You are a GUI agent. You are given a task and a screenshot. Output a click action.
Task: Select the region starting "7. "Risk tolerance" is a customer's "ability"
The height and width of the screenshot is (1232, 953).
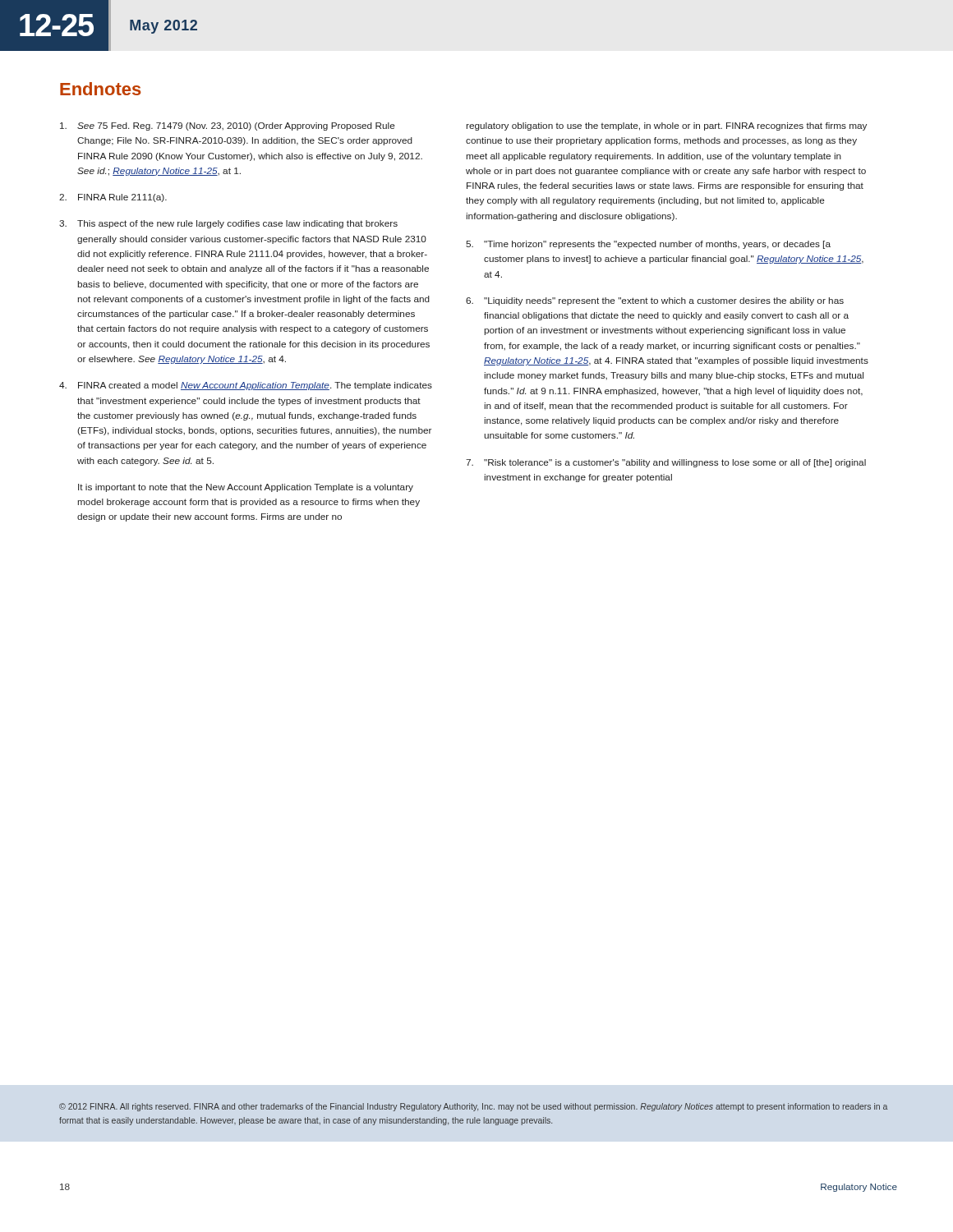(x=667, y=470)
